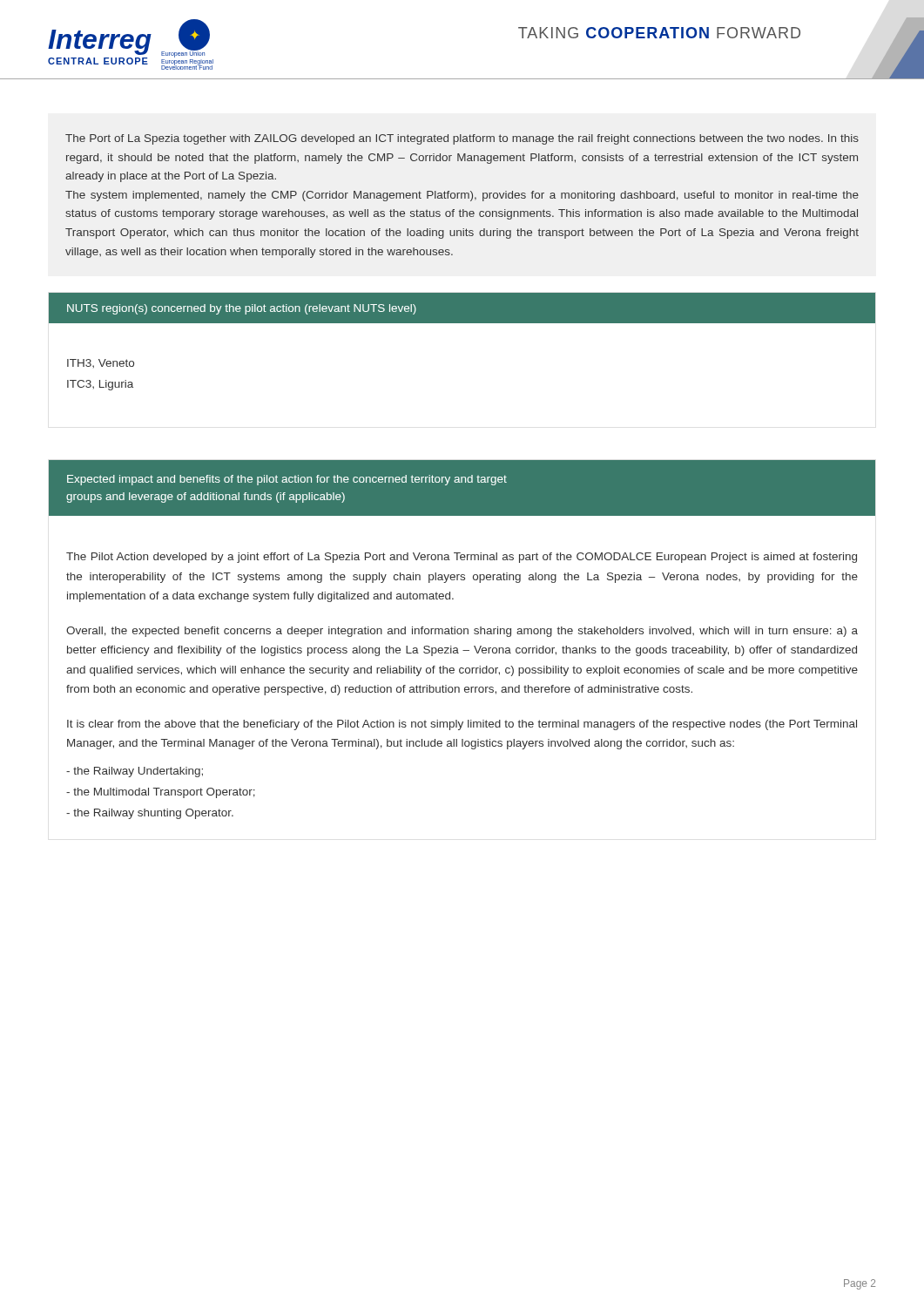This screenshot has height=1307, width=924.
Task: Point to the section header beginning "NUTS region(s) concerned by the"
Action: coord(241,308)
